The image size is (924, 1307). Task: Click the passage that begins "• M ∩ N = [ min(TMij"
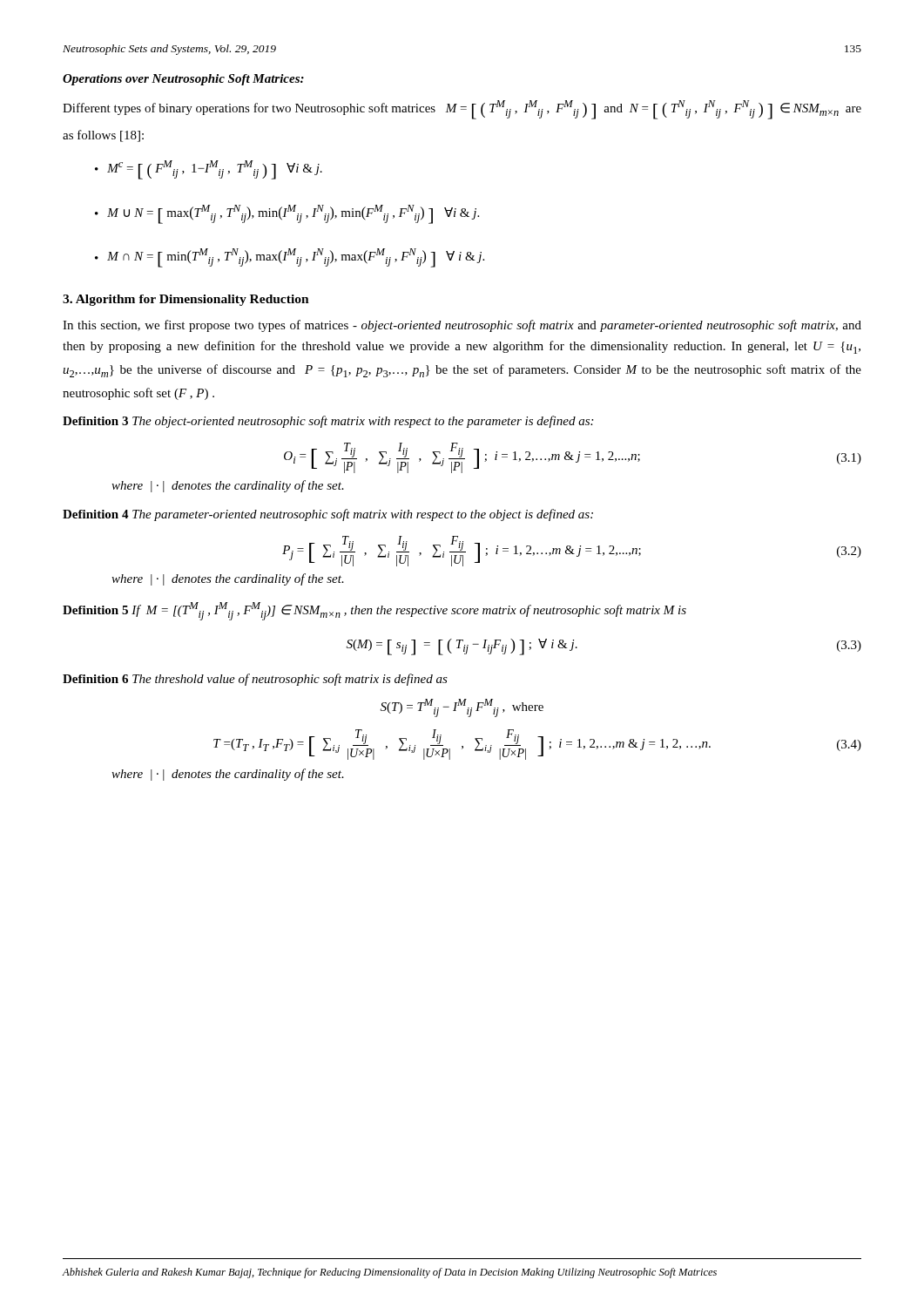tap(290, 258)
